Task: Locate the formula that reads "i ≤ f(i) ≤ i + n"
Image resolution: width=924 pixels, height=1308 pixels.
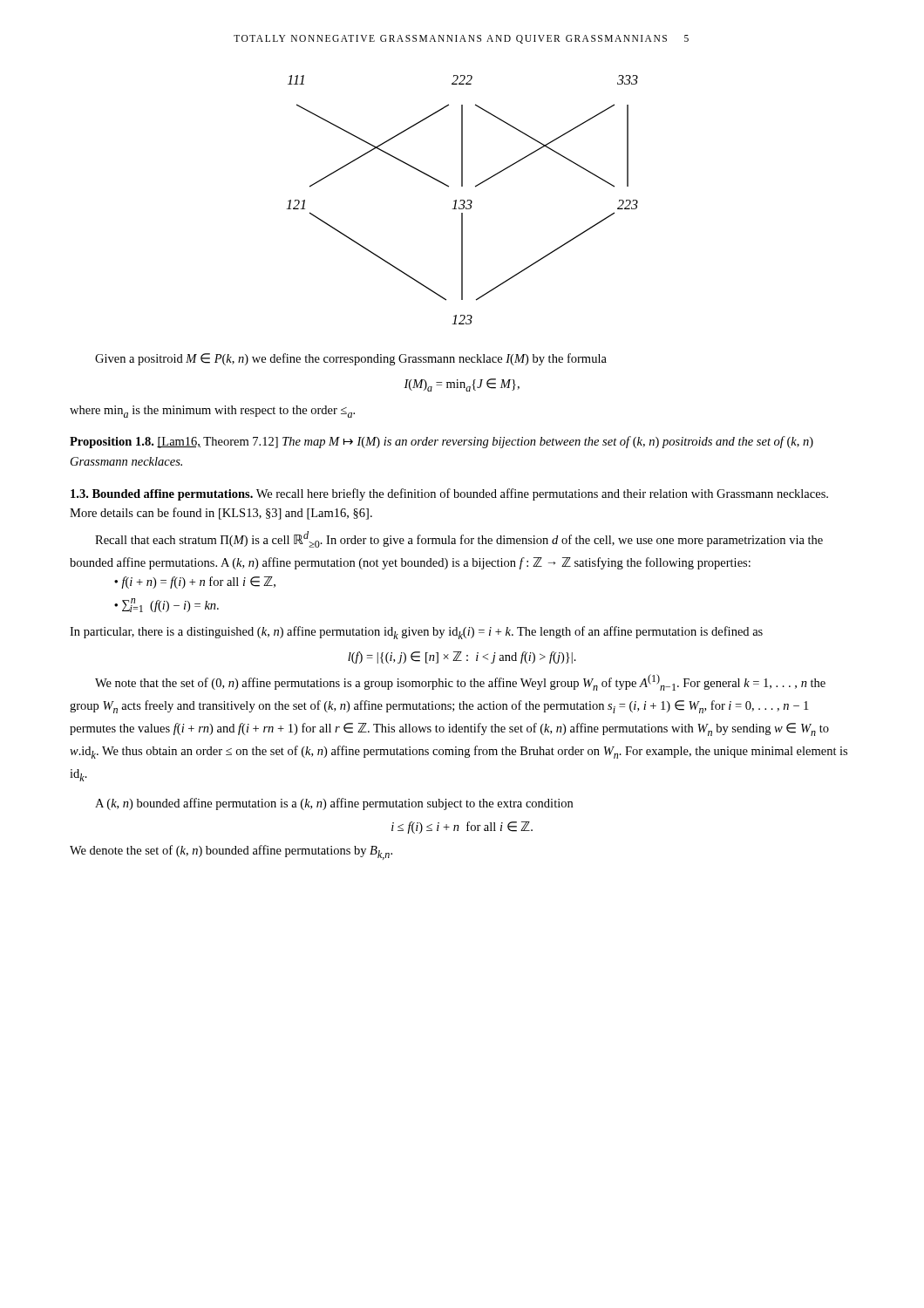Action: click(x=462, y=827)
